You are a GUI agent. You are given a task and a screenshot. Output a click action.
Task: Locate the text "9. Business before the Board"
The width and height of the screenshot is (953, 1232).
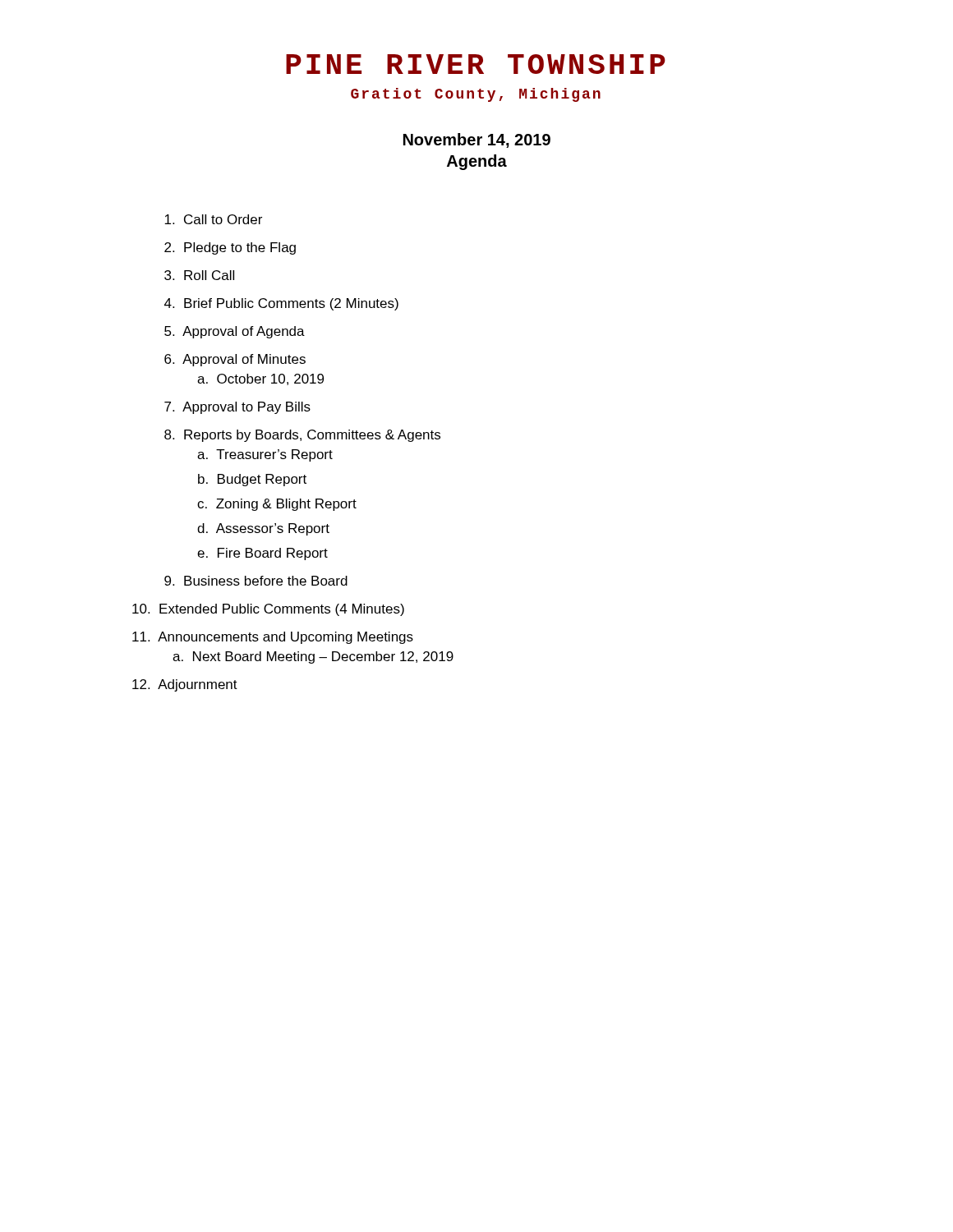(x=252, y=581)
